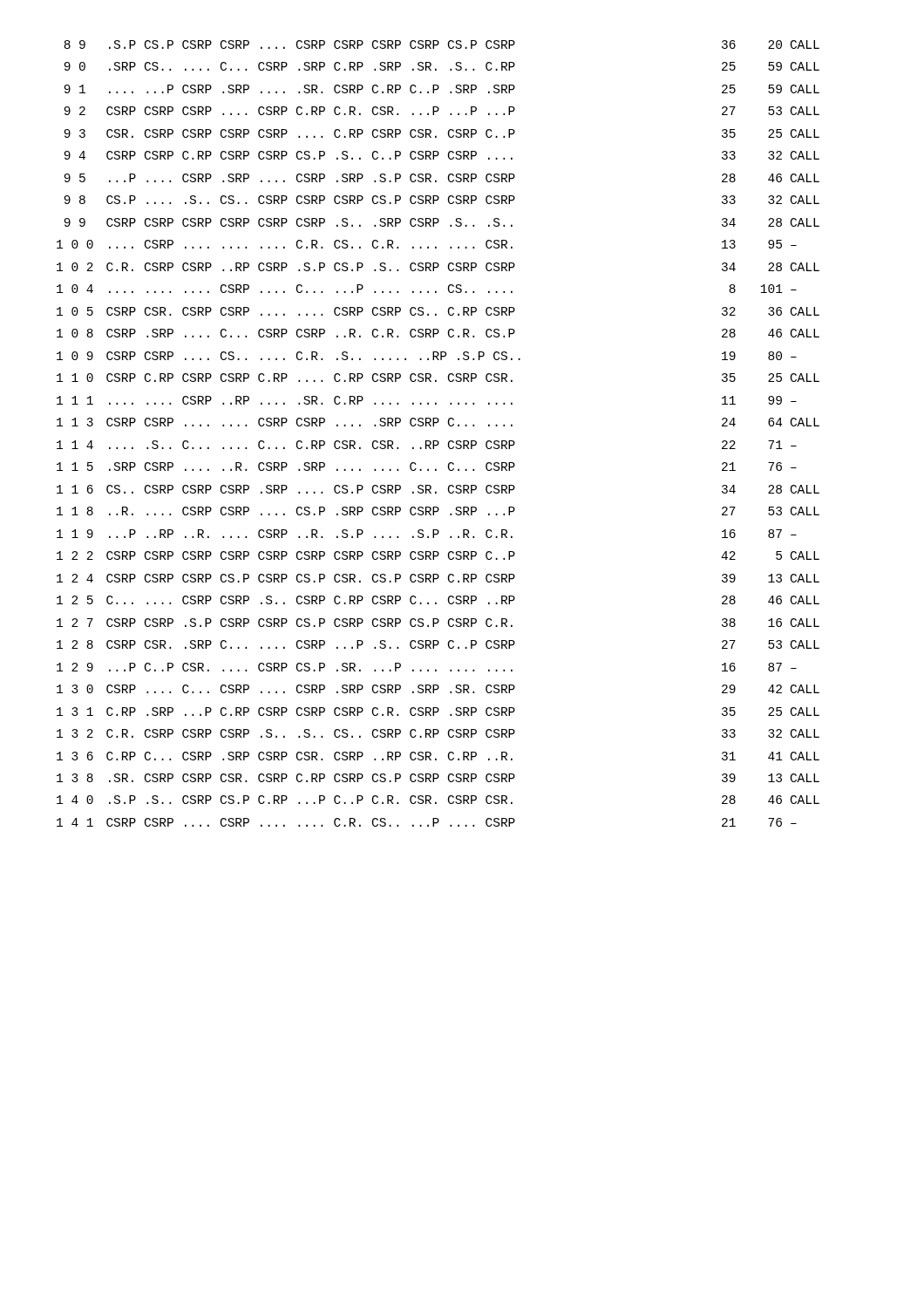Find a table
The height and width of the screenshot is (1308, 924).
(462, 435)
